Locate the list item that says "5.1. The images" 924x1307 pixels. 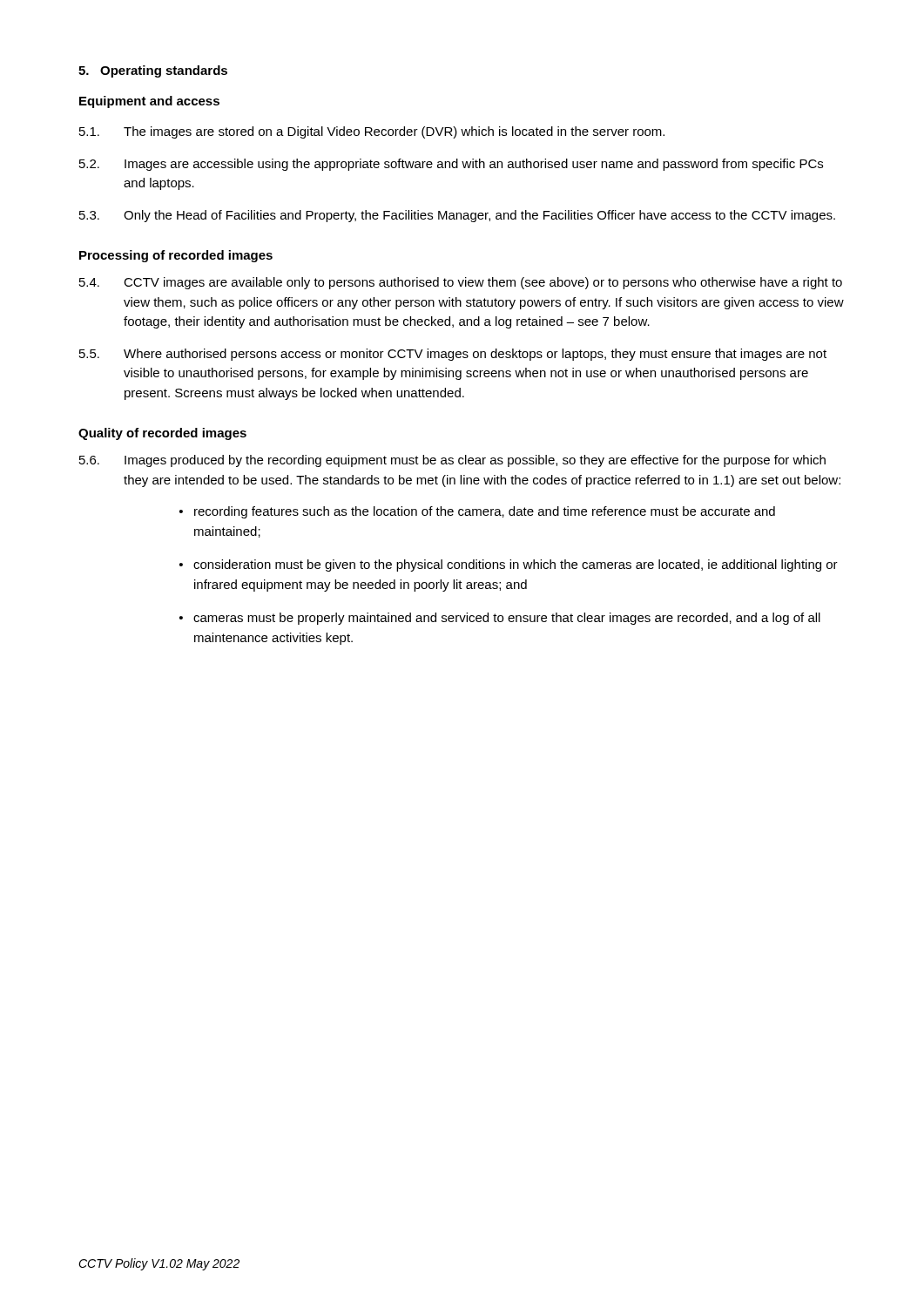[462, 132]
